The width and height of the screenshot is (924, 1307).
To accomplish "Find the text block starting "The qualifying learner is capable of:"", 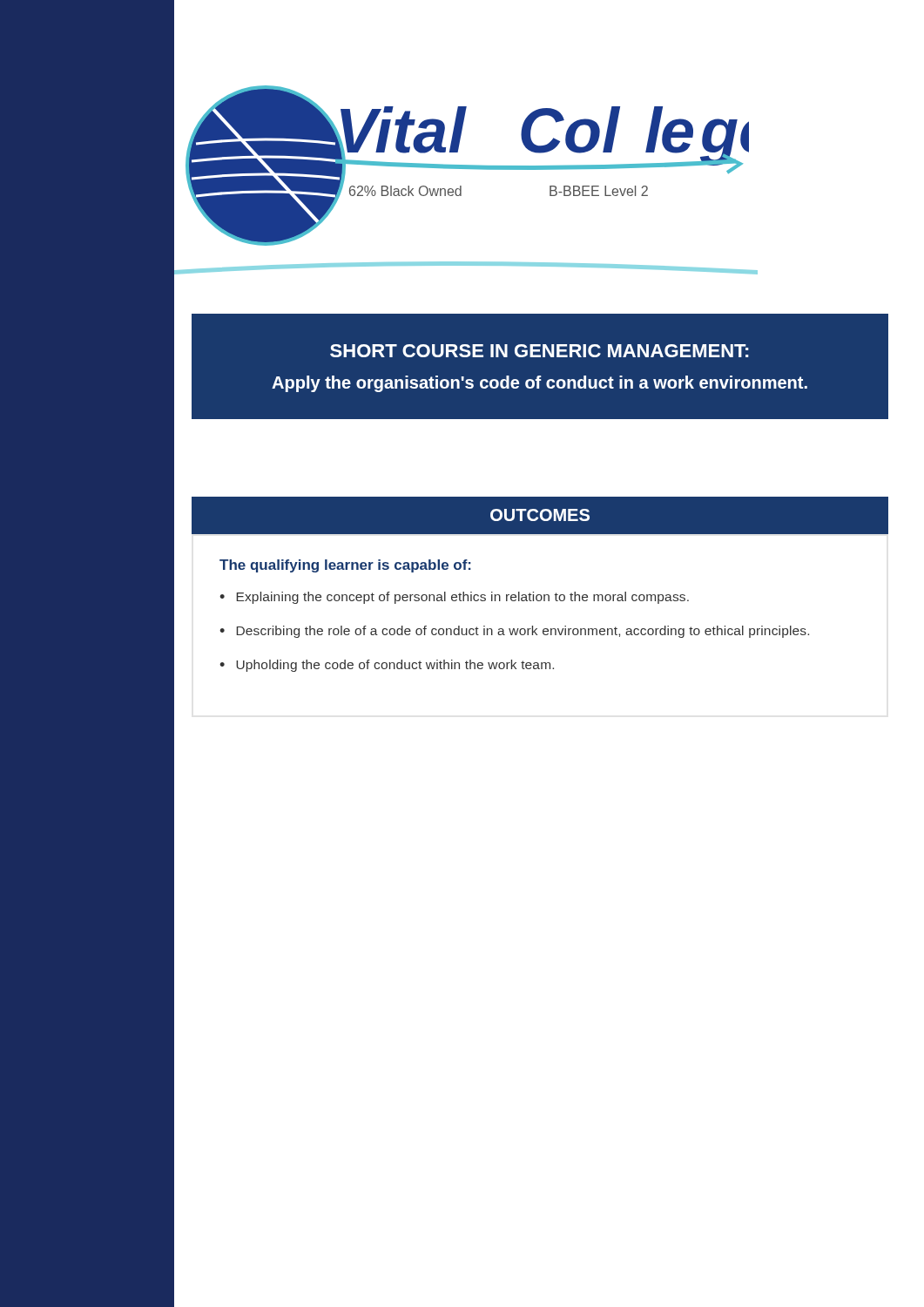I will pos(346,565).
